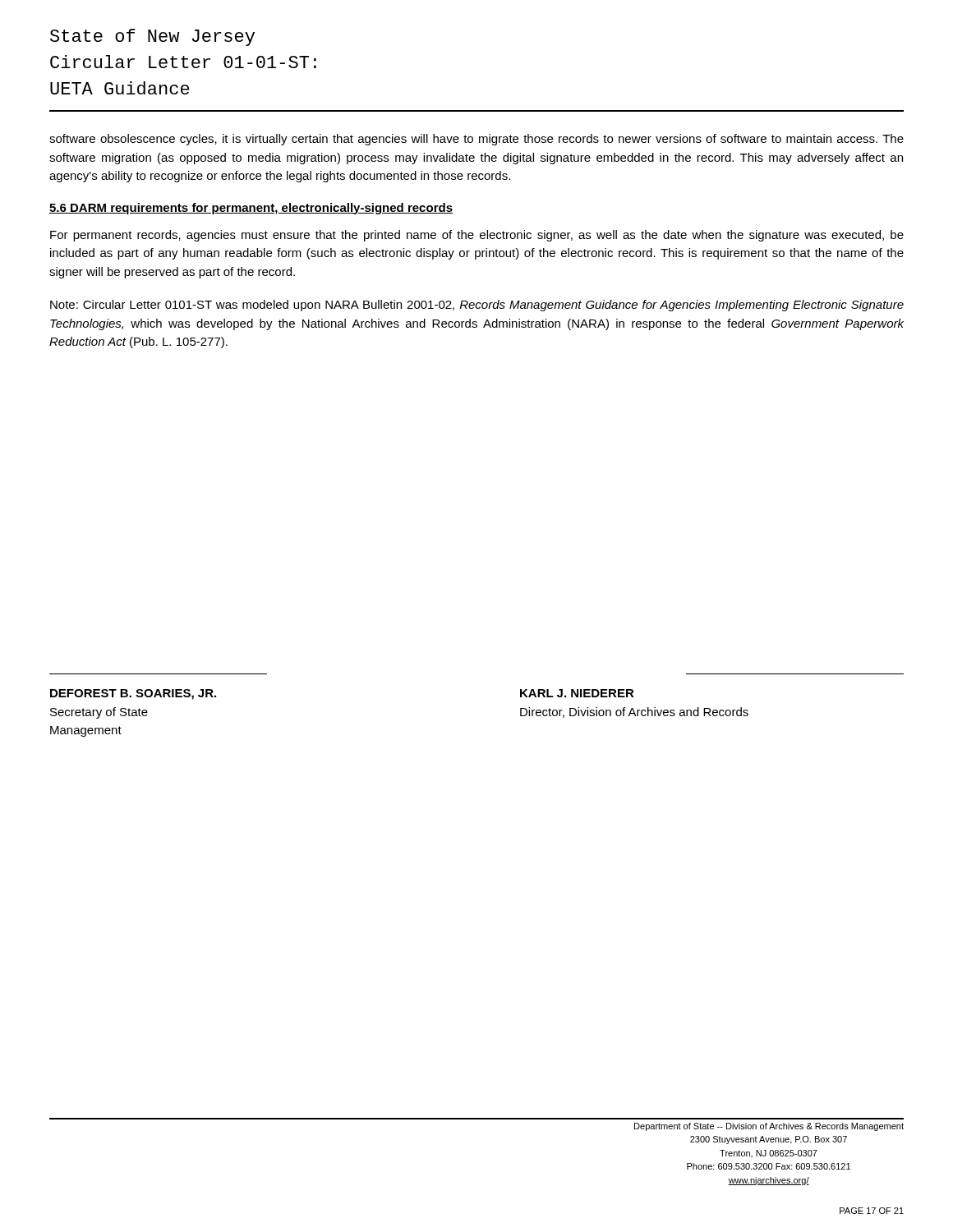The image size is (953, 1232).
Task: Locate the region starting "For permanent records, agencies must ensure"
Action: (x=476, y=253)
